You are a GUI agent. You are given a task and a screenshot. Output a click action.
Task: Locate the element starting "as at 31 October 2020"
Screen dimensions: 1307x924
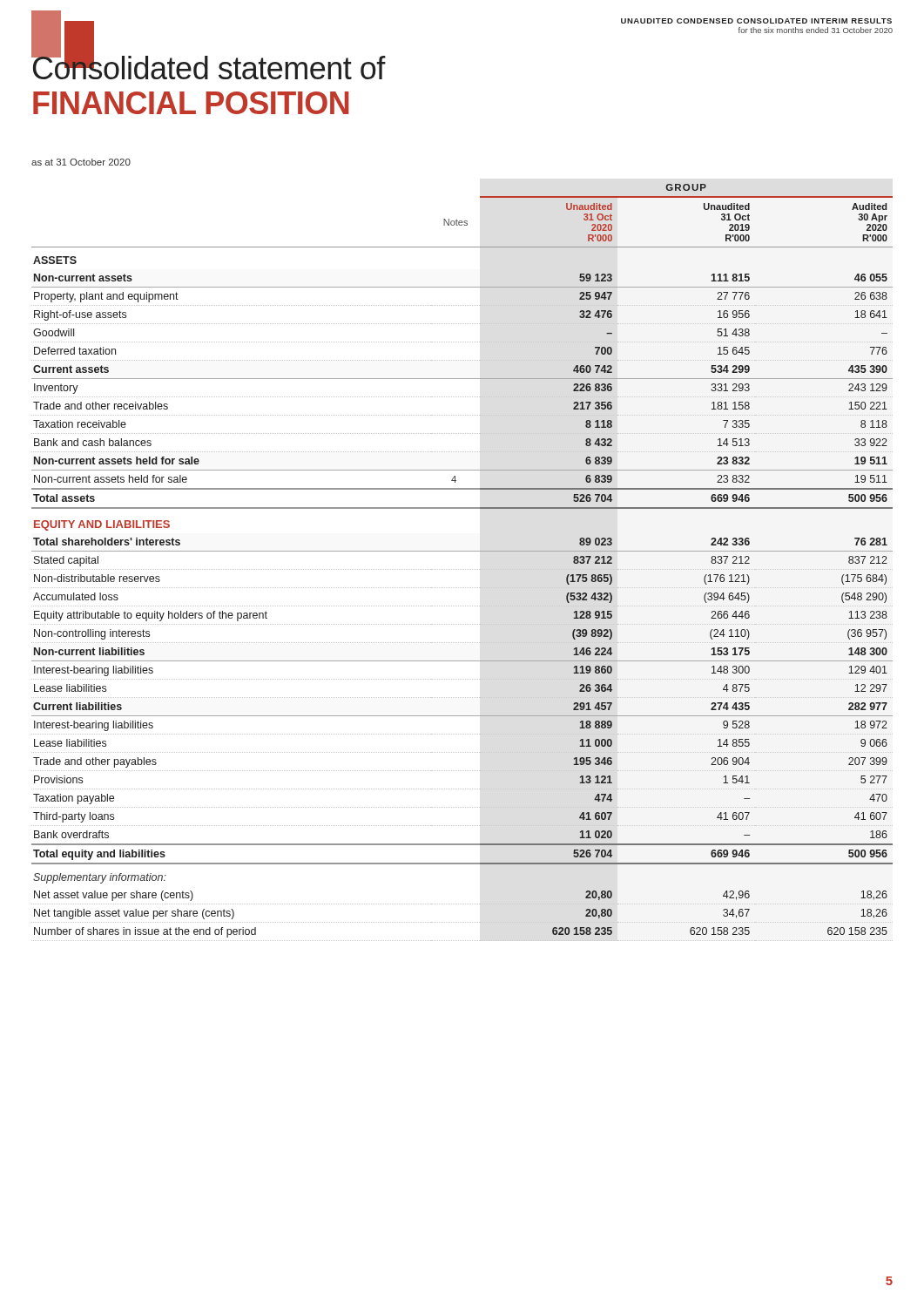coord(81,162)
